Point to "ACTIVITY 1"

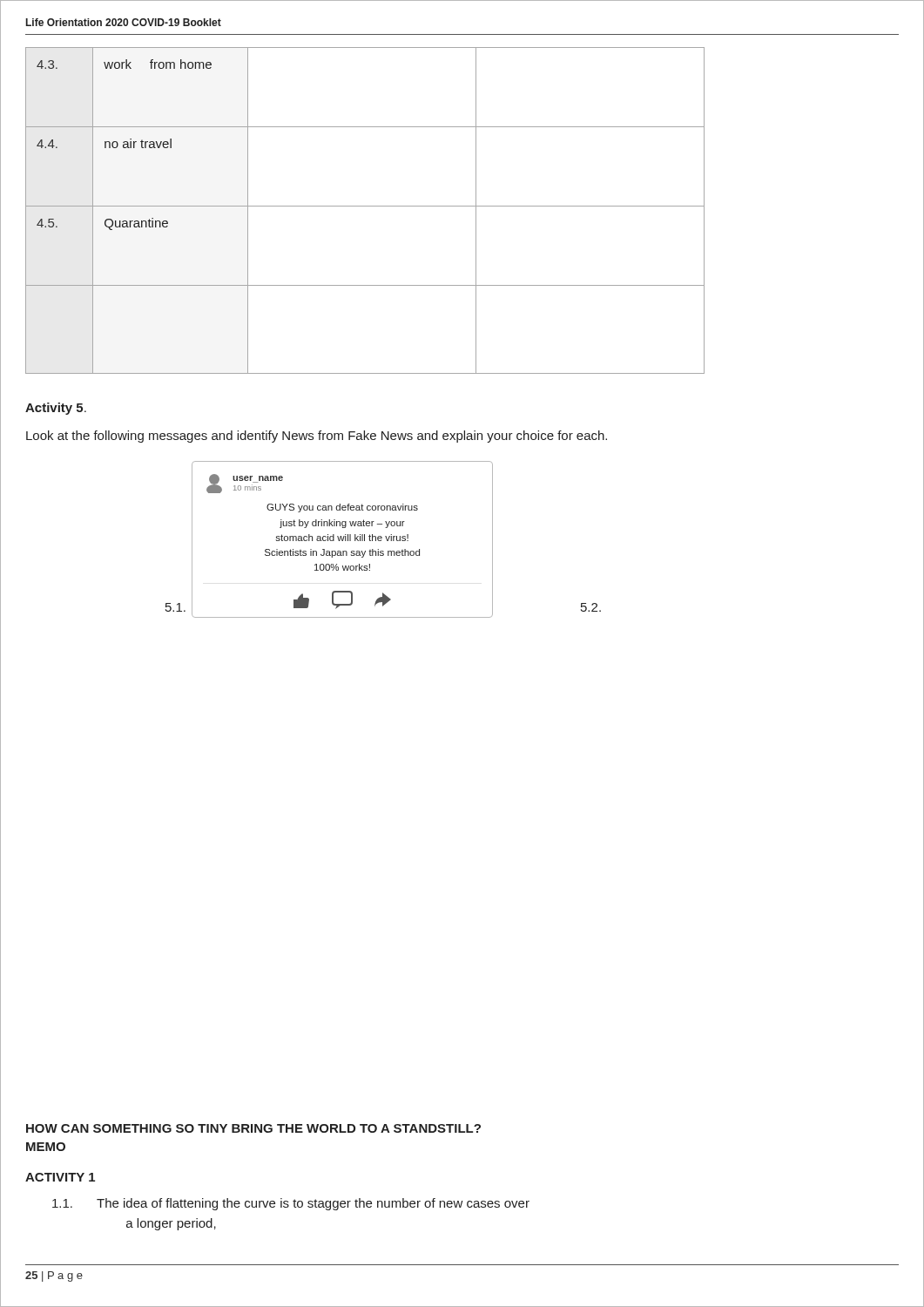[60, 1176]
